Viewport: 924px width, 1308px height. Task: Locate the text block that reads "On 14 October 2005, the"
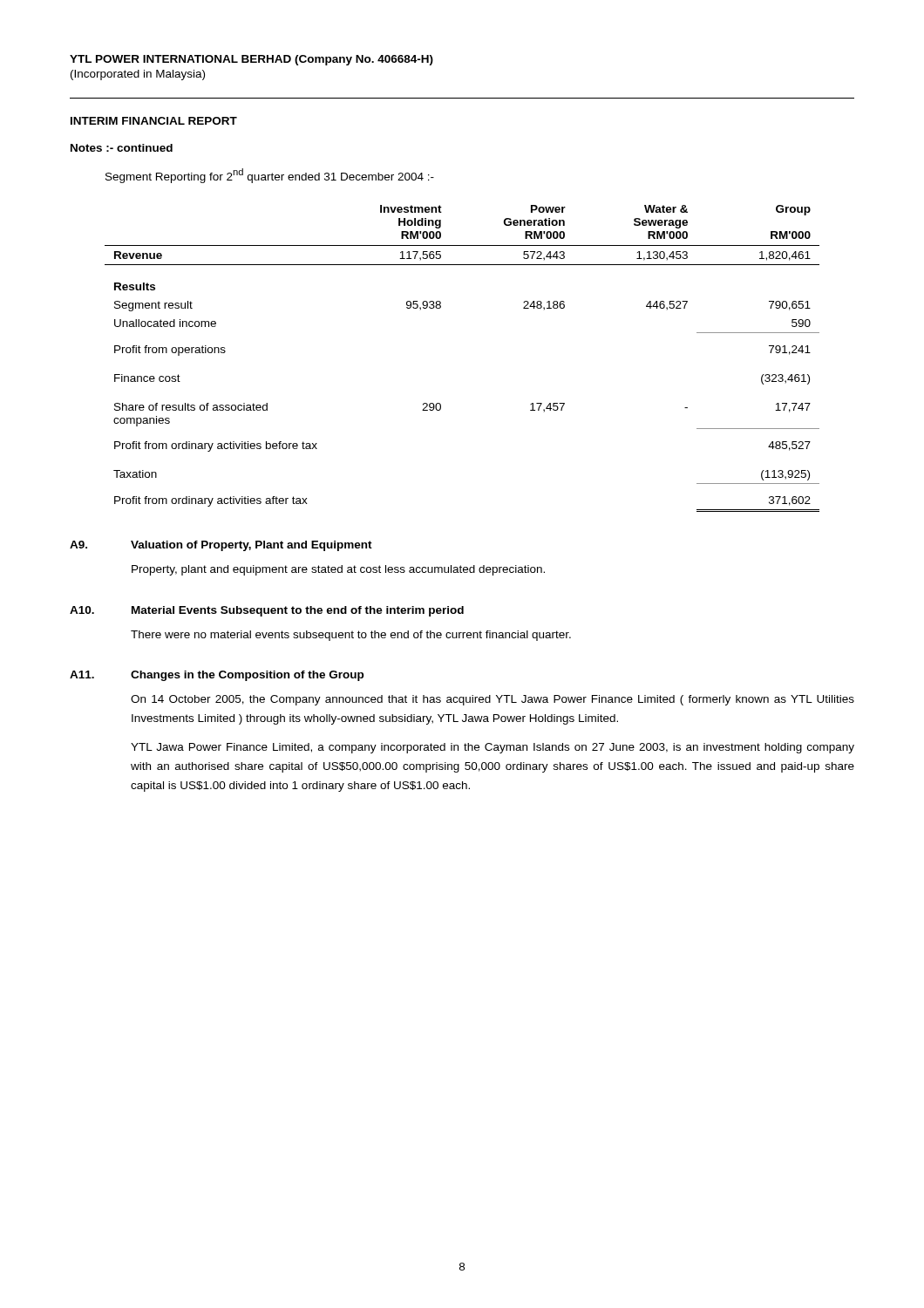tap(492, 742)
